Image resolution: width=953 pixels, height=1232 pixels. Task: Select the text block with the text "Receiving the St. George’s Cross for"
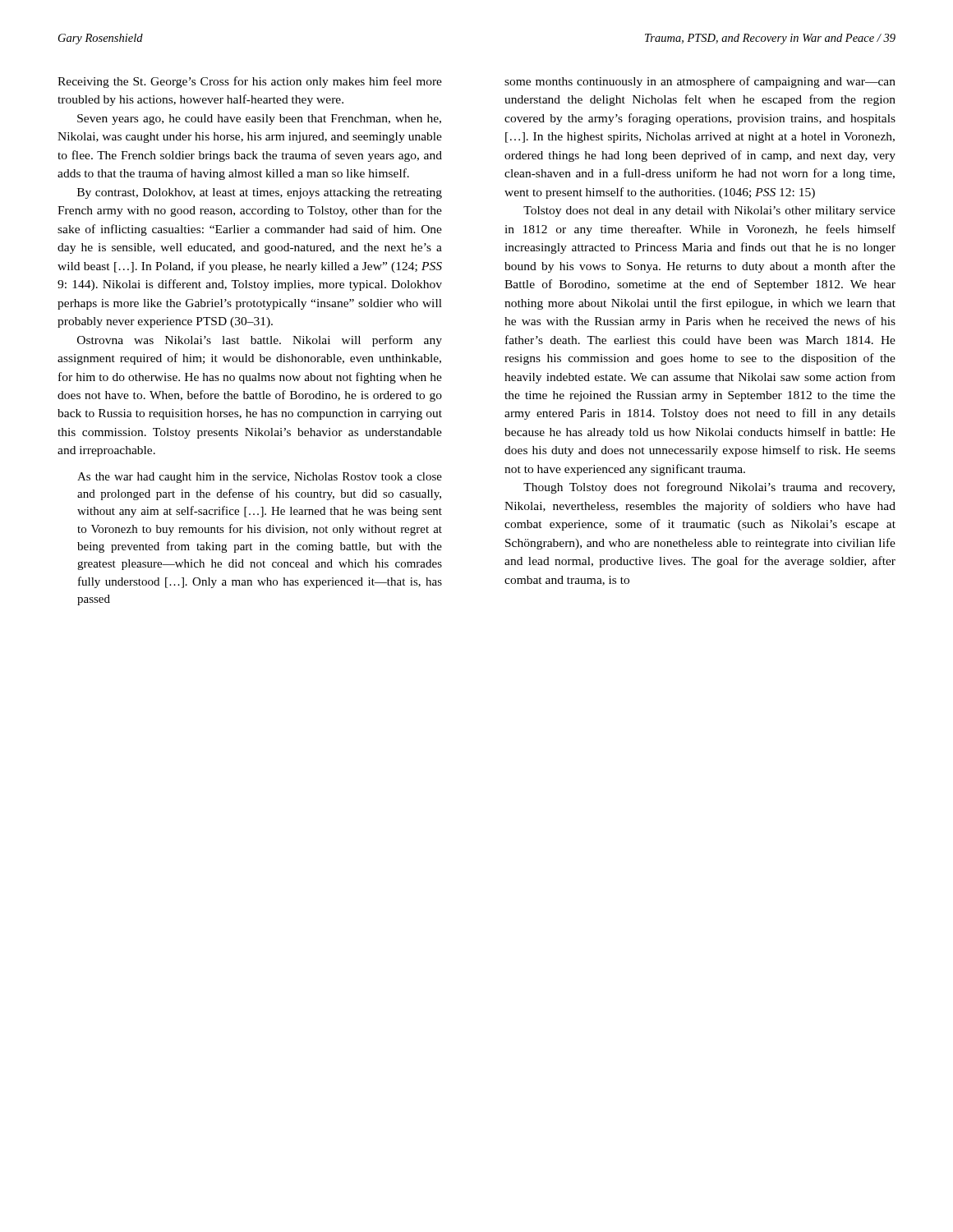(x=250, y=266)
